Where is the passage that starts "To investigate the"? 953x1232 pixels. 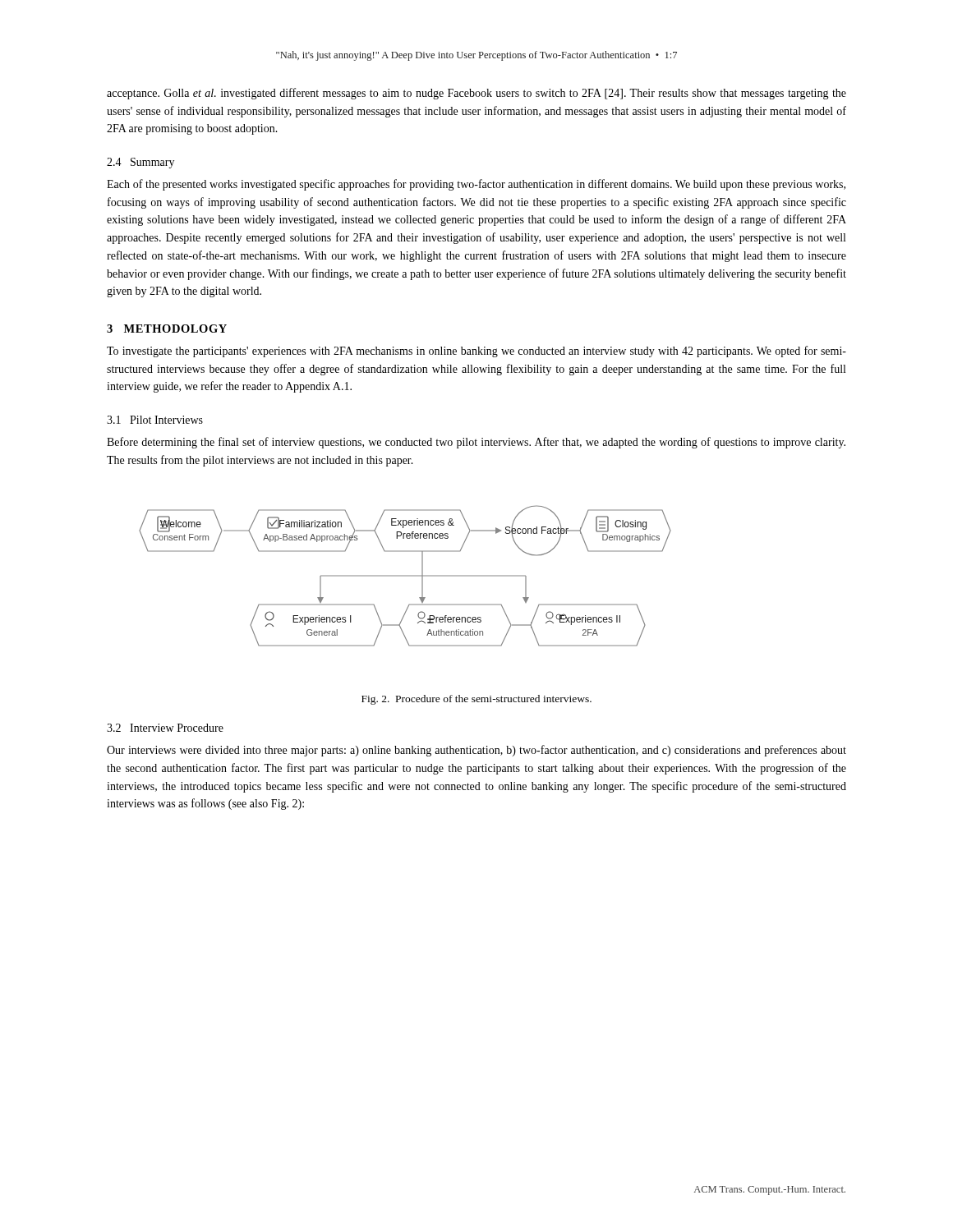[476, 369]
